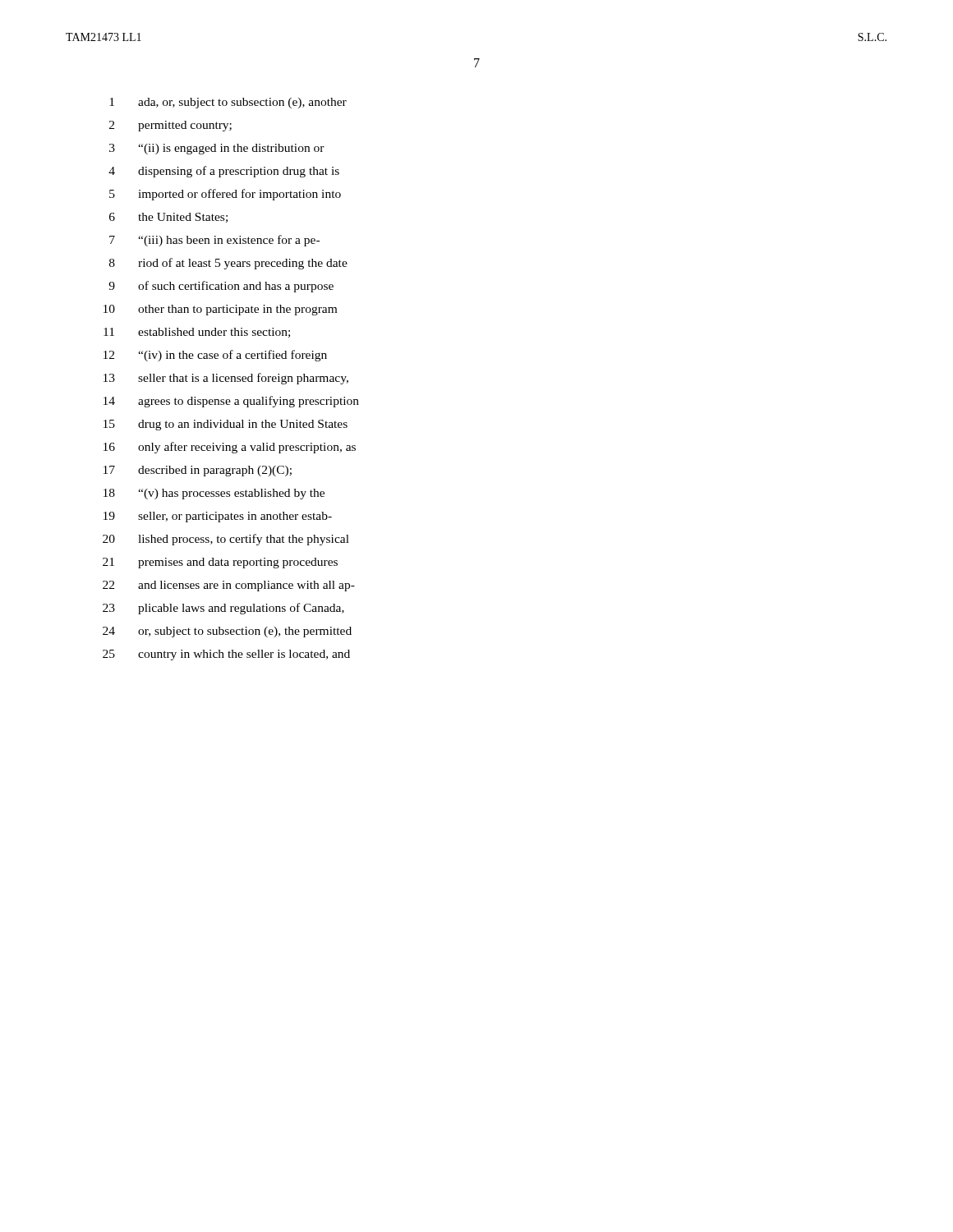Locate the text "6 the United States;"
The image size is (953, 1232).
coord(168,218)
